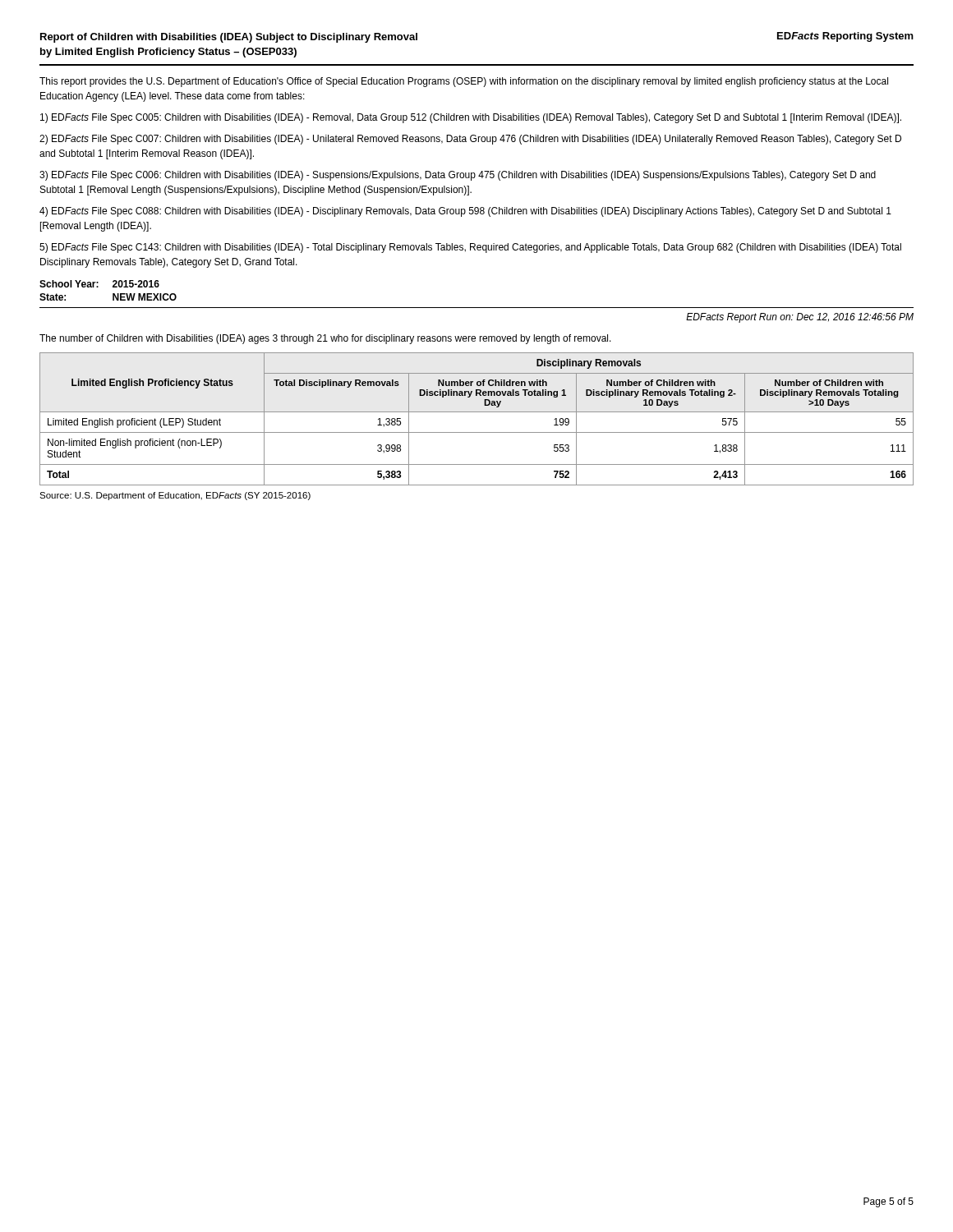Where is the passage that starts "The number of"?

point(325,339)
